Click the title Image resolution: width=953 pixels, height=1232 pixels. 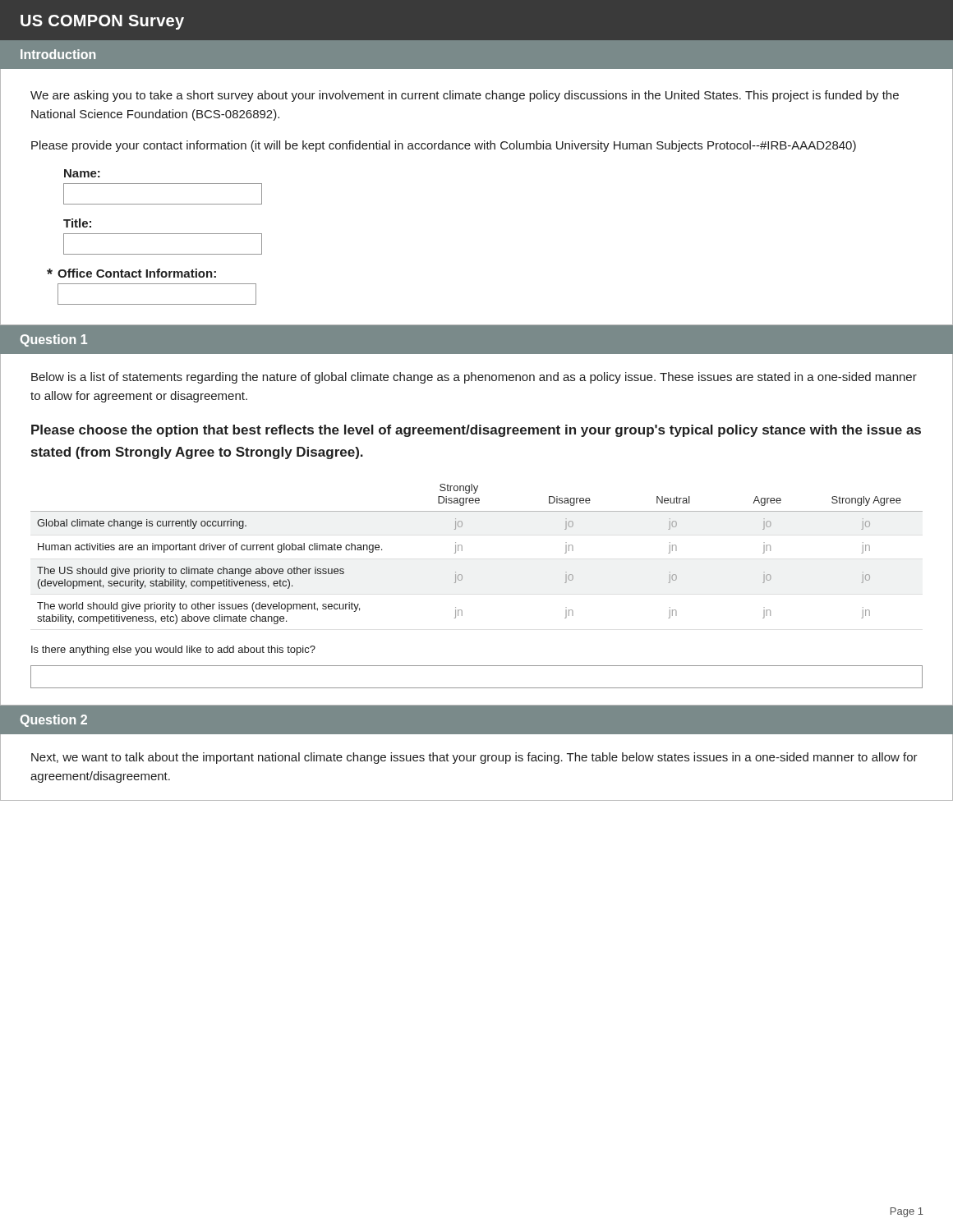(102, 21)
